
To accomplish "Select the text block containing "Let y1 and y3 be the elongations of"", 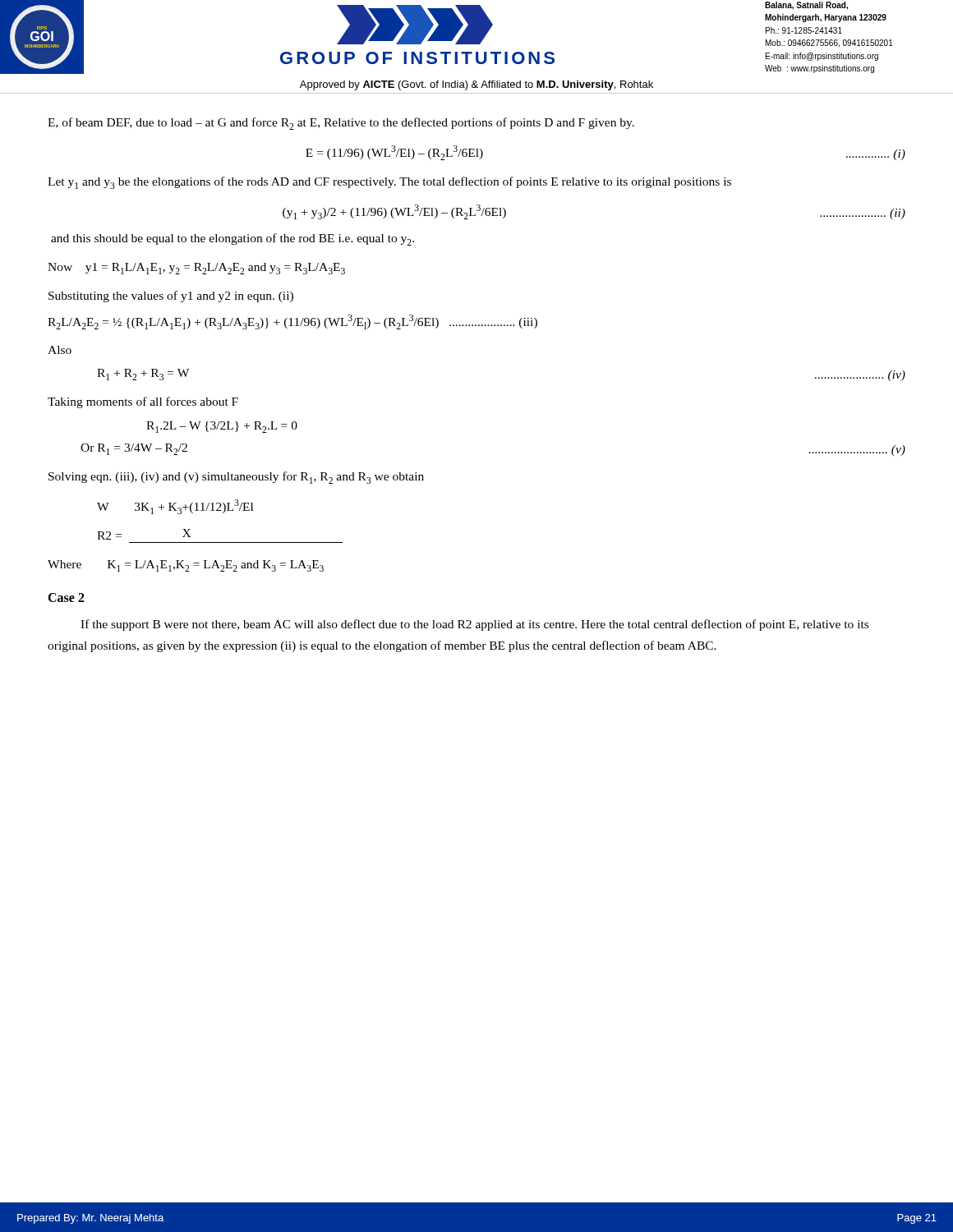I will click(x=390, y=183).
